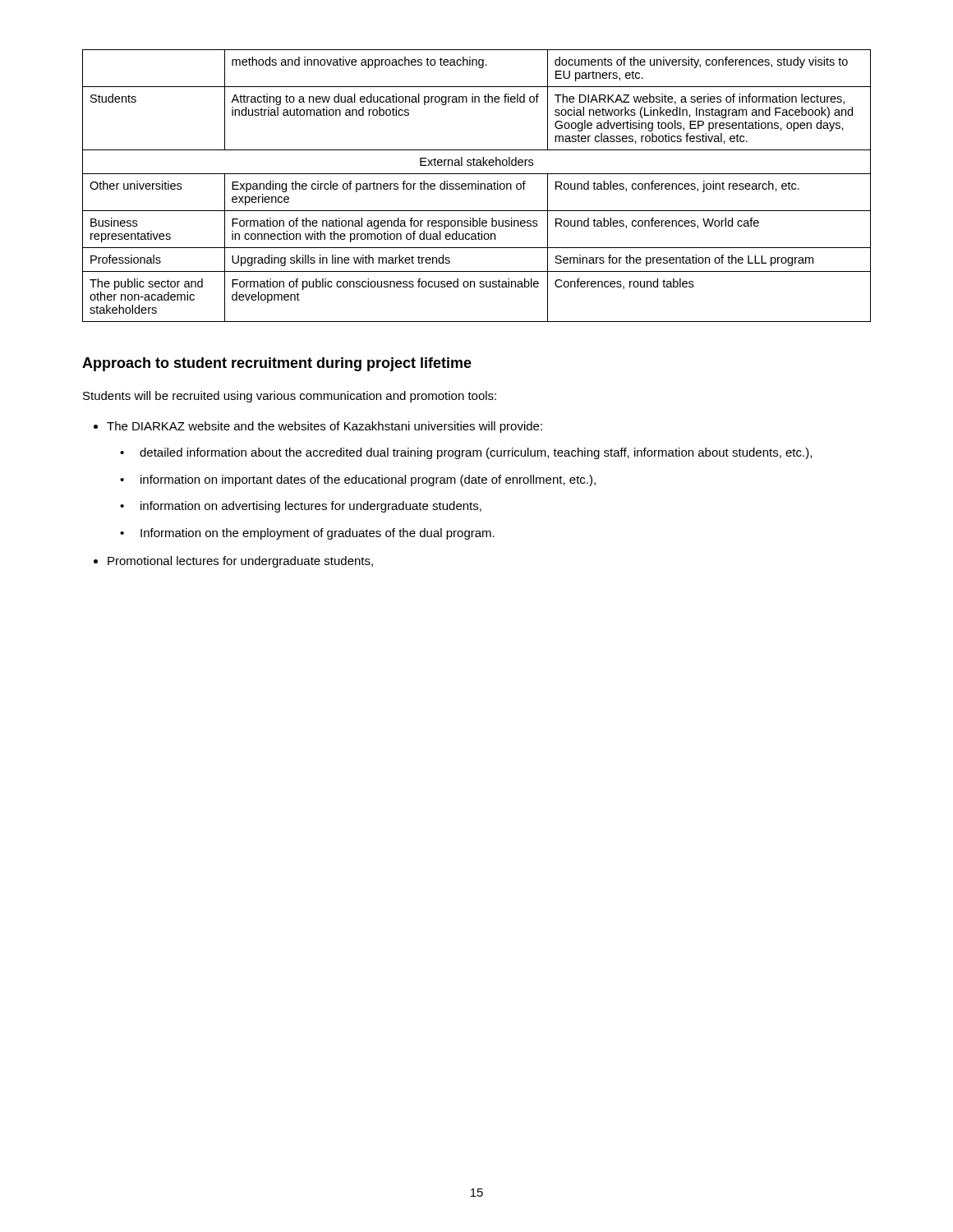Viewport: 953px width, 1232px height.
Task: Find the passage starting "detailed information about the"
Action: pos(476,452)
